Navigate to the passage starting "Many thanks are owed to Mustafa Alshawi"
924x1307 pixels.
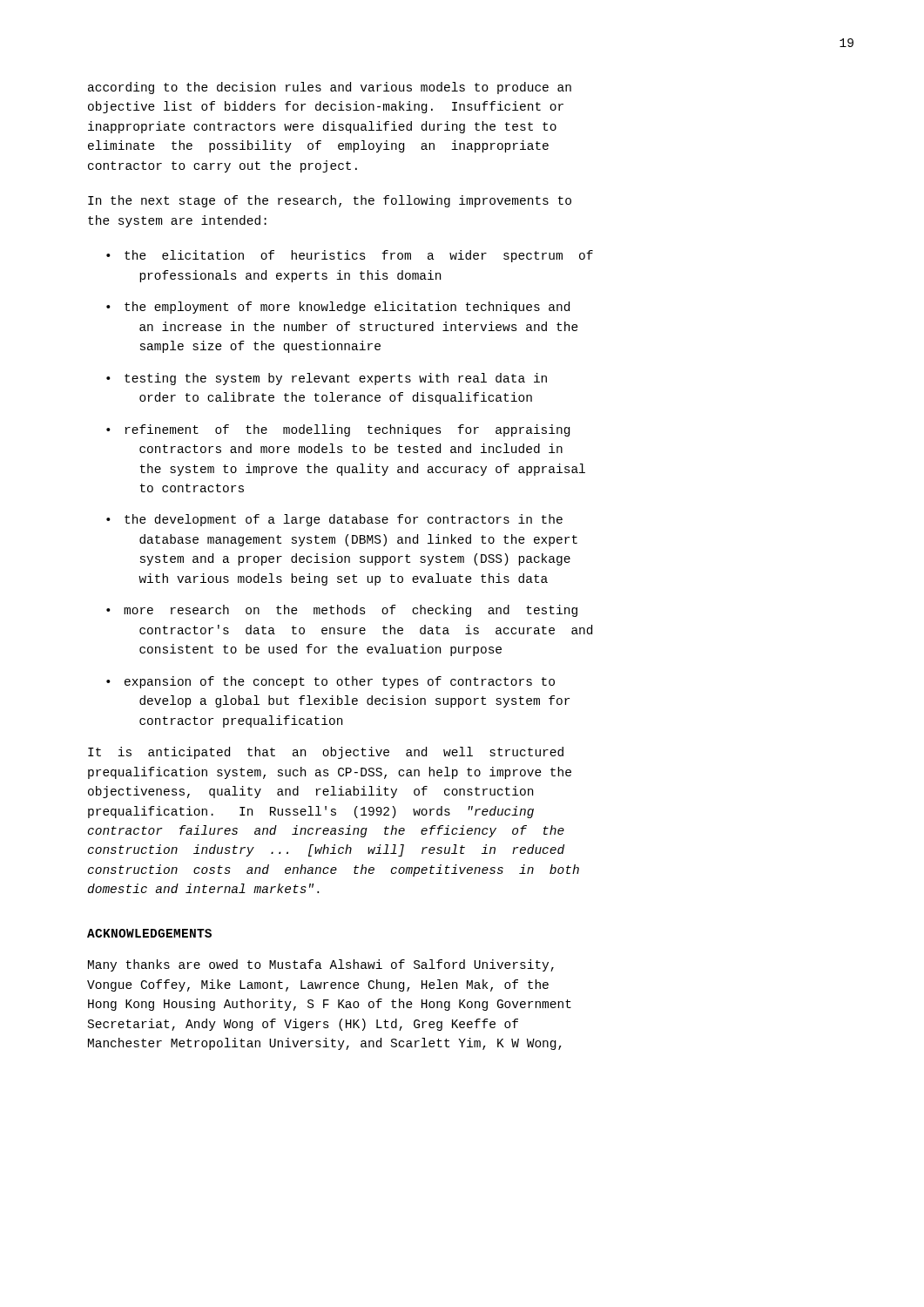(x=330, y=1005)
